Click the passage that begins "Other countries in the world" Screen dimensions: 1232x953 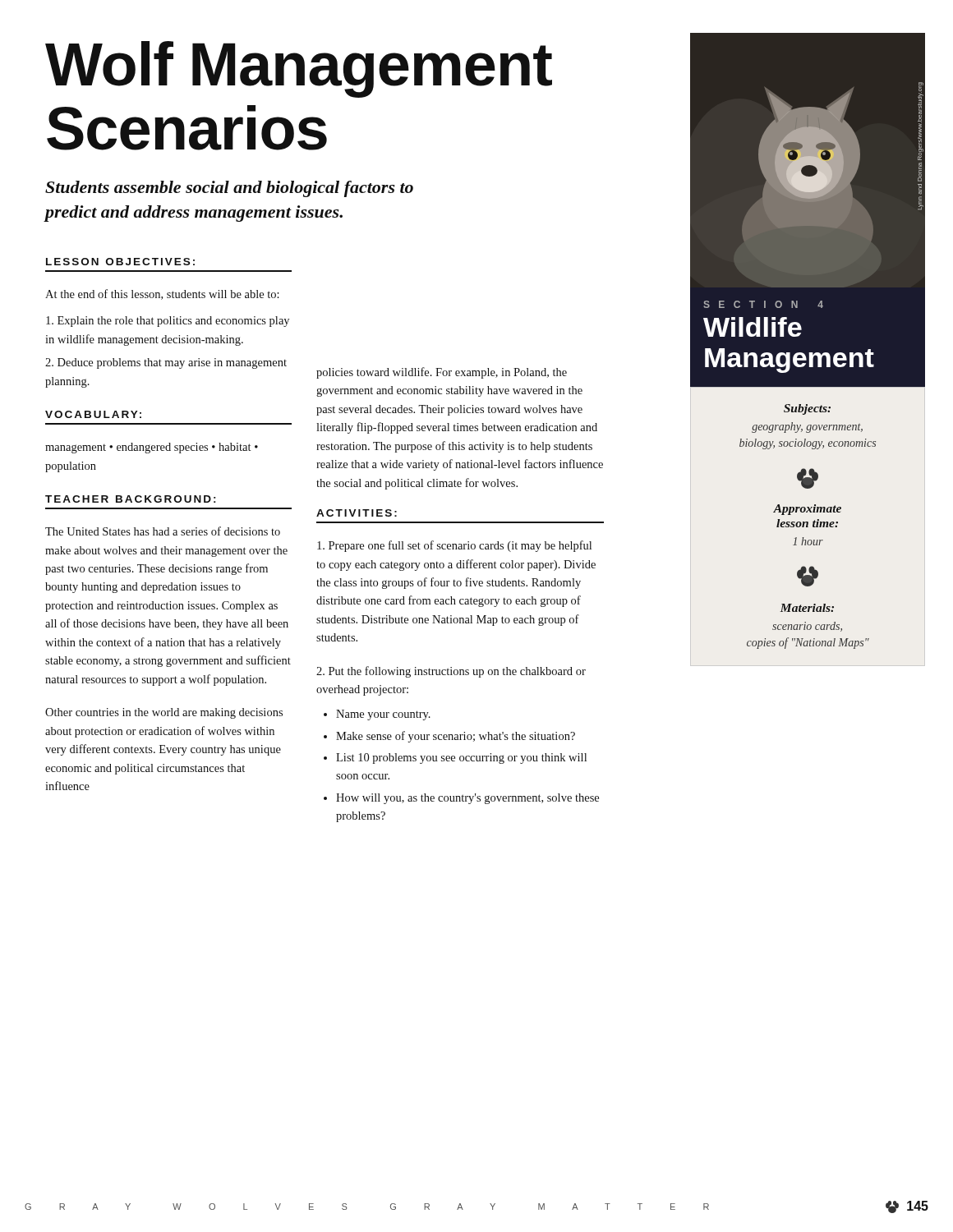point(168,749)
